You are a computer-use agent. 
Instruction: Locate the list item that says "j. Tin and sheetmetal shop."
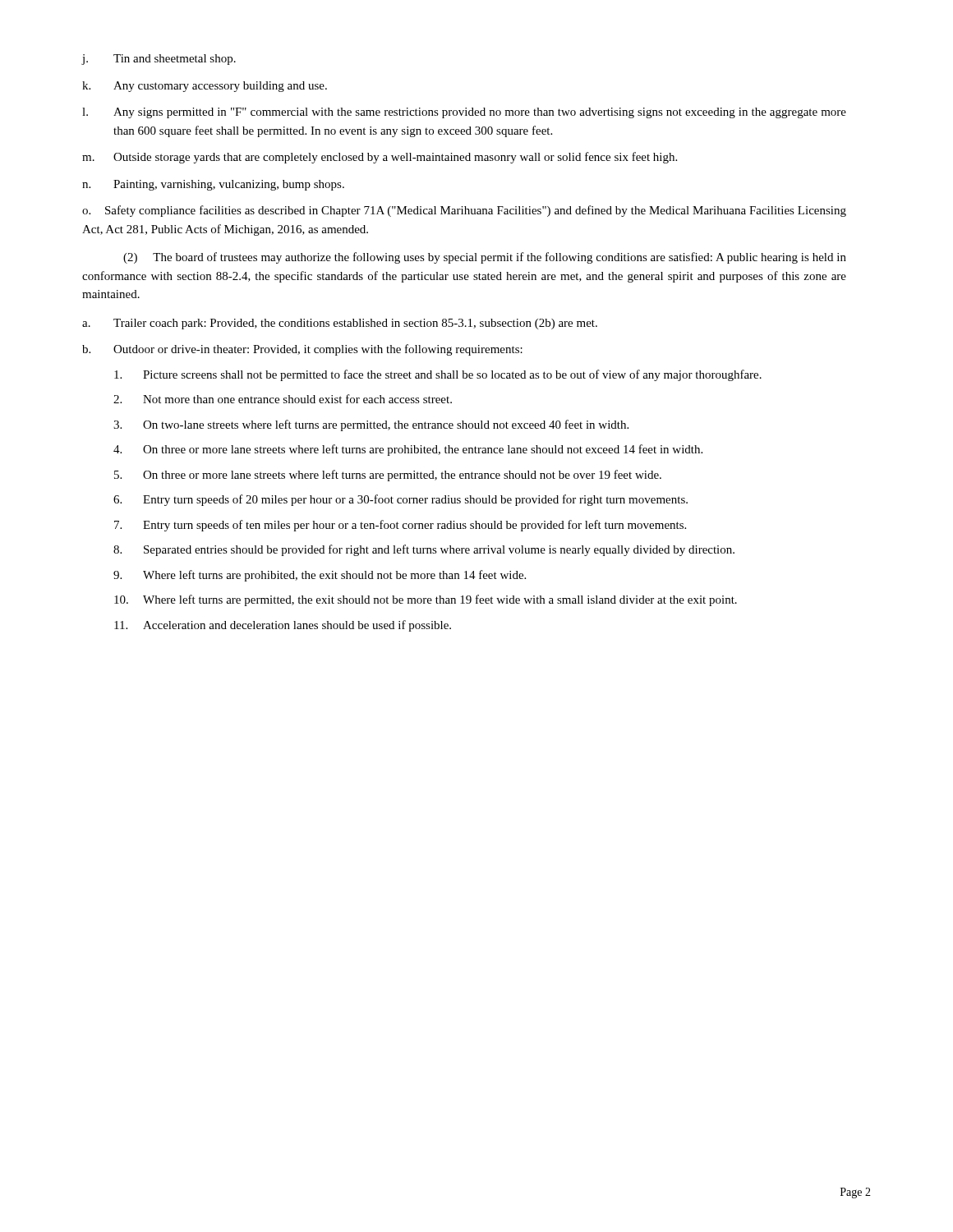159,60
